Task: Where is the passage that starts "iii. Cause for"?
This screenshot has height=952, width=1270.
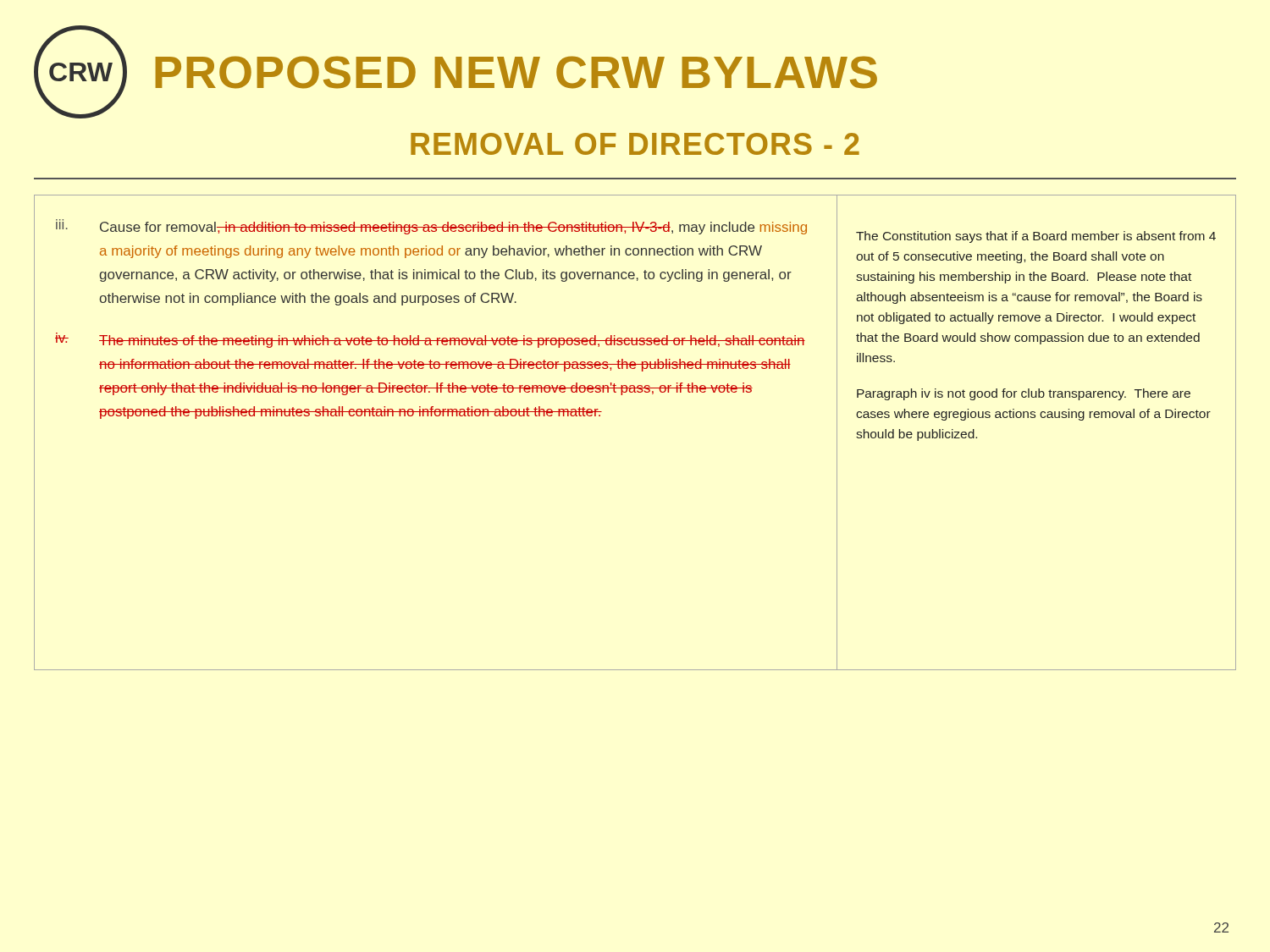Action: pyautogui.click(x=434, y=263)
